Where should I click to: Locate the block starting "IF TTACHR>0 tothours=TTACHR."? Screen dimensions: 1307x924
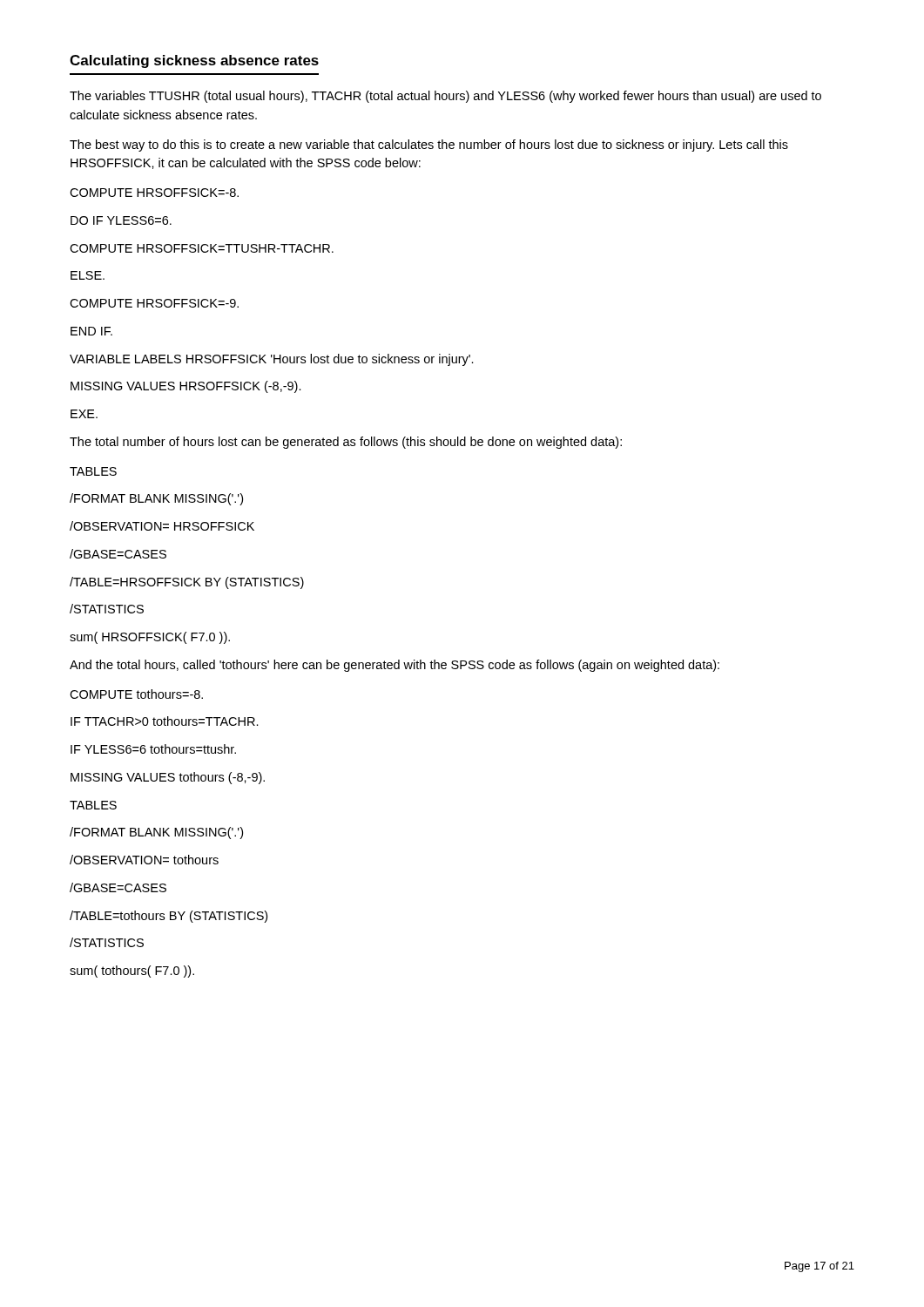coord(164,722)
